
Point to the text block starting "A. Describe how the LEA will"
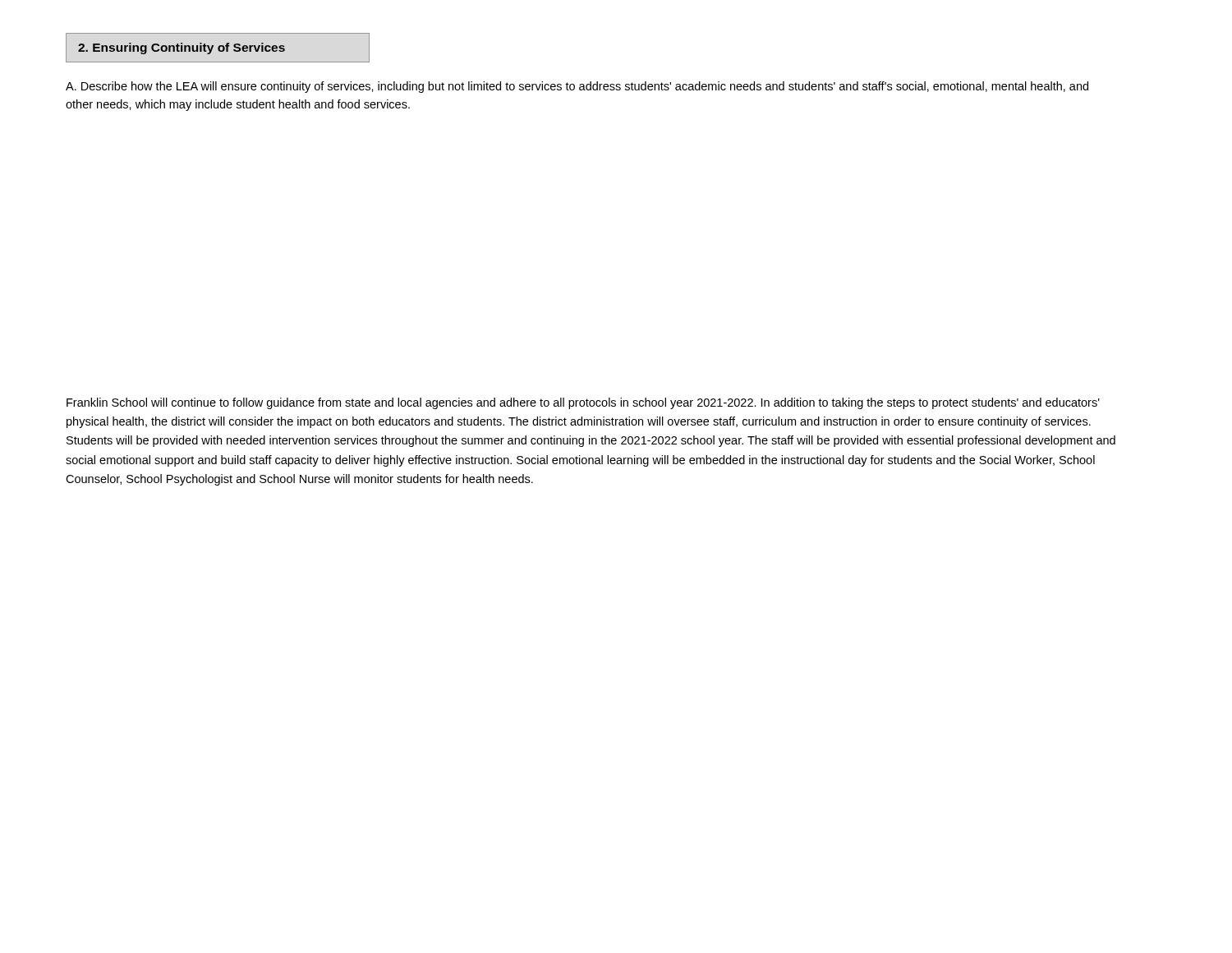coord(577,95)
